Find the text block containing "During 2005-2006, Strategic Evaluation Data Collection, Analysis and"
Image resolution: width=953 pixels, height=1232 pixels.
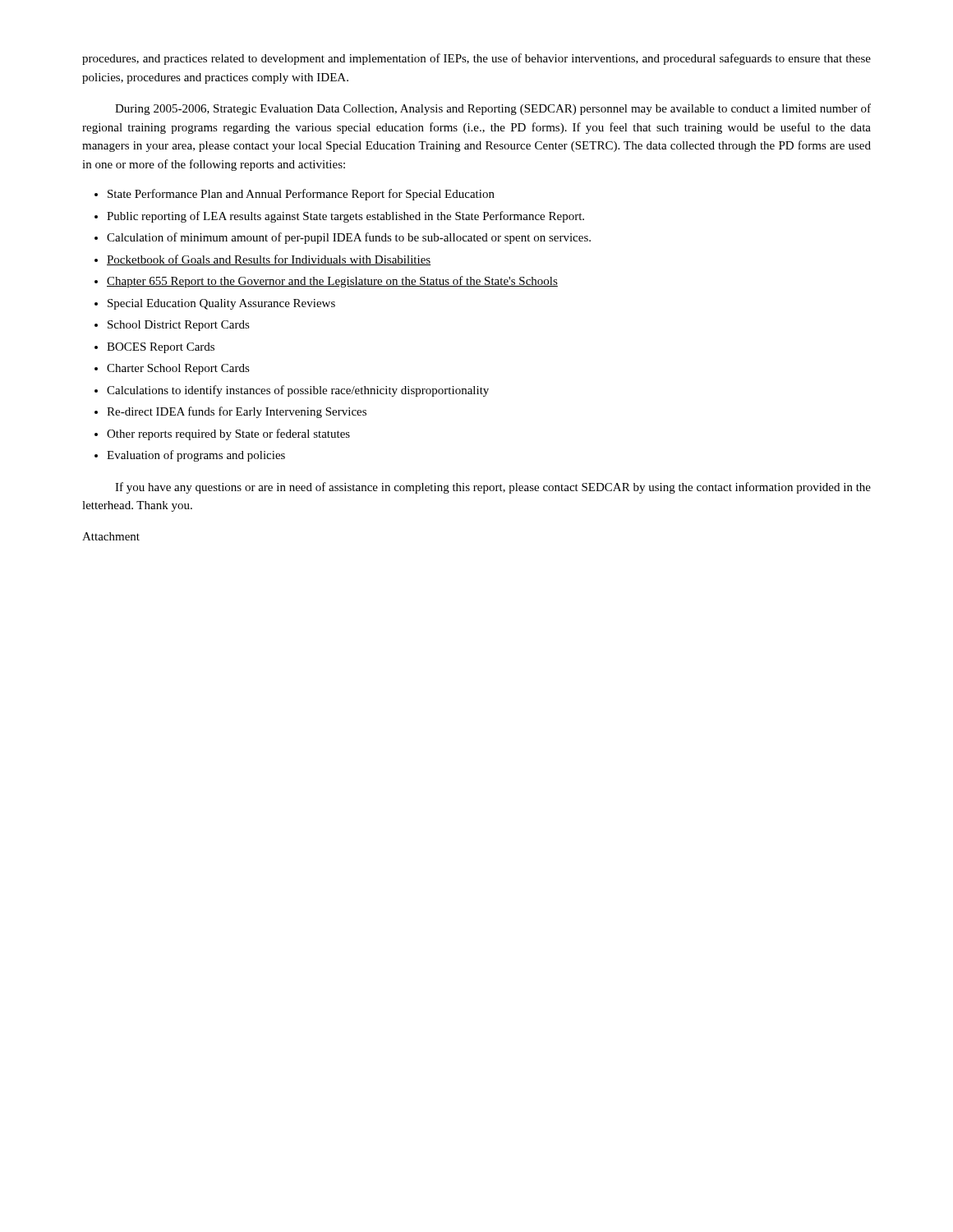pos(476,136)
